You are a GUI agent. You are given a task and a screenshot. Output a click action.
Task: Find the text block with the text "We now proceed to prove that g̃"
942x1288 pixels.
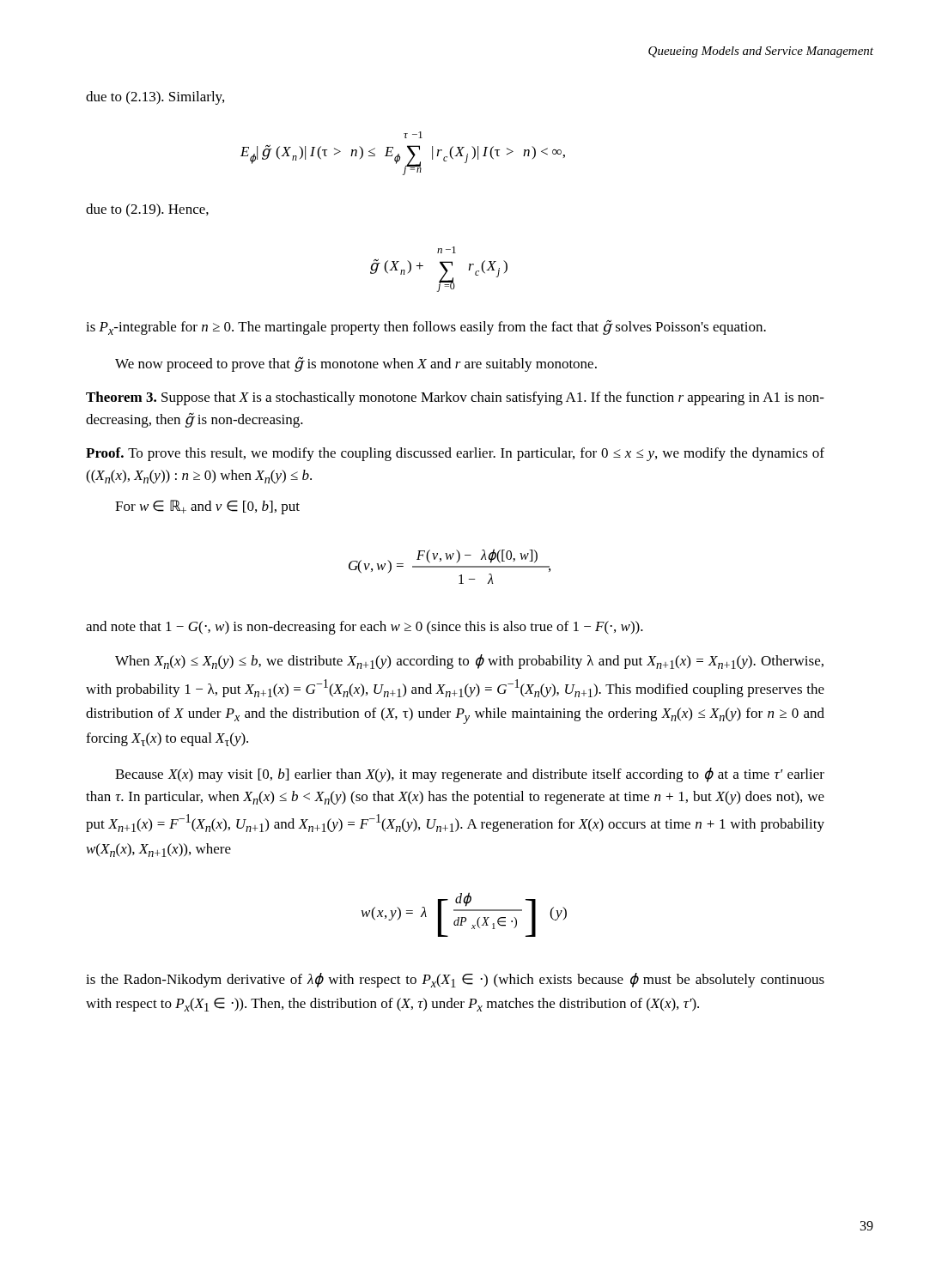[455, 364]
